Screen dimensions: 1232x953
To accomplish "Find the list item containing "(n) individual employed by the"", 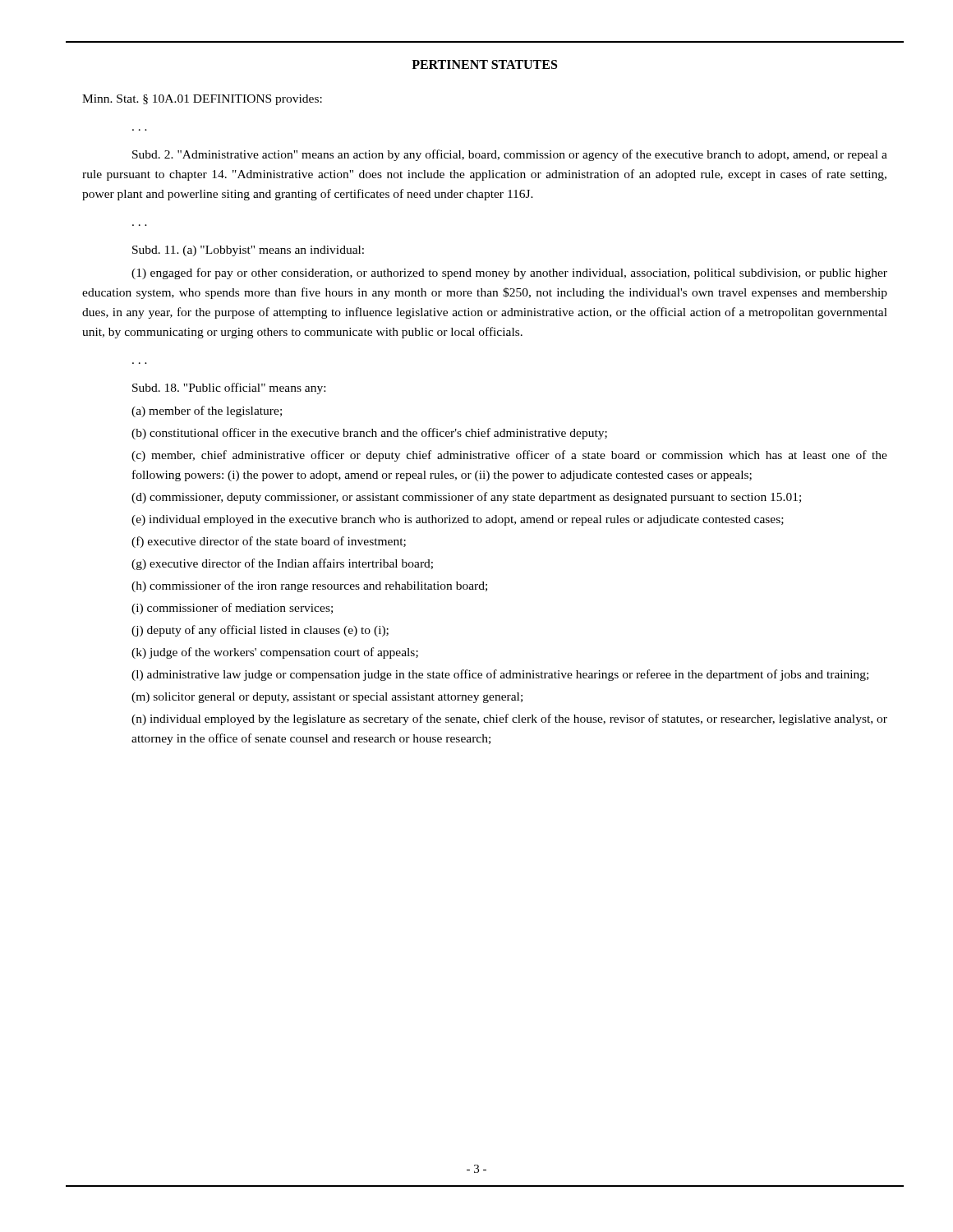I will click(509, 728).
